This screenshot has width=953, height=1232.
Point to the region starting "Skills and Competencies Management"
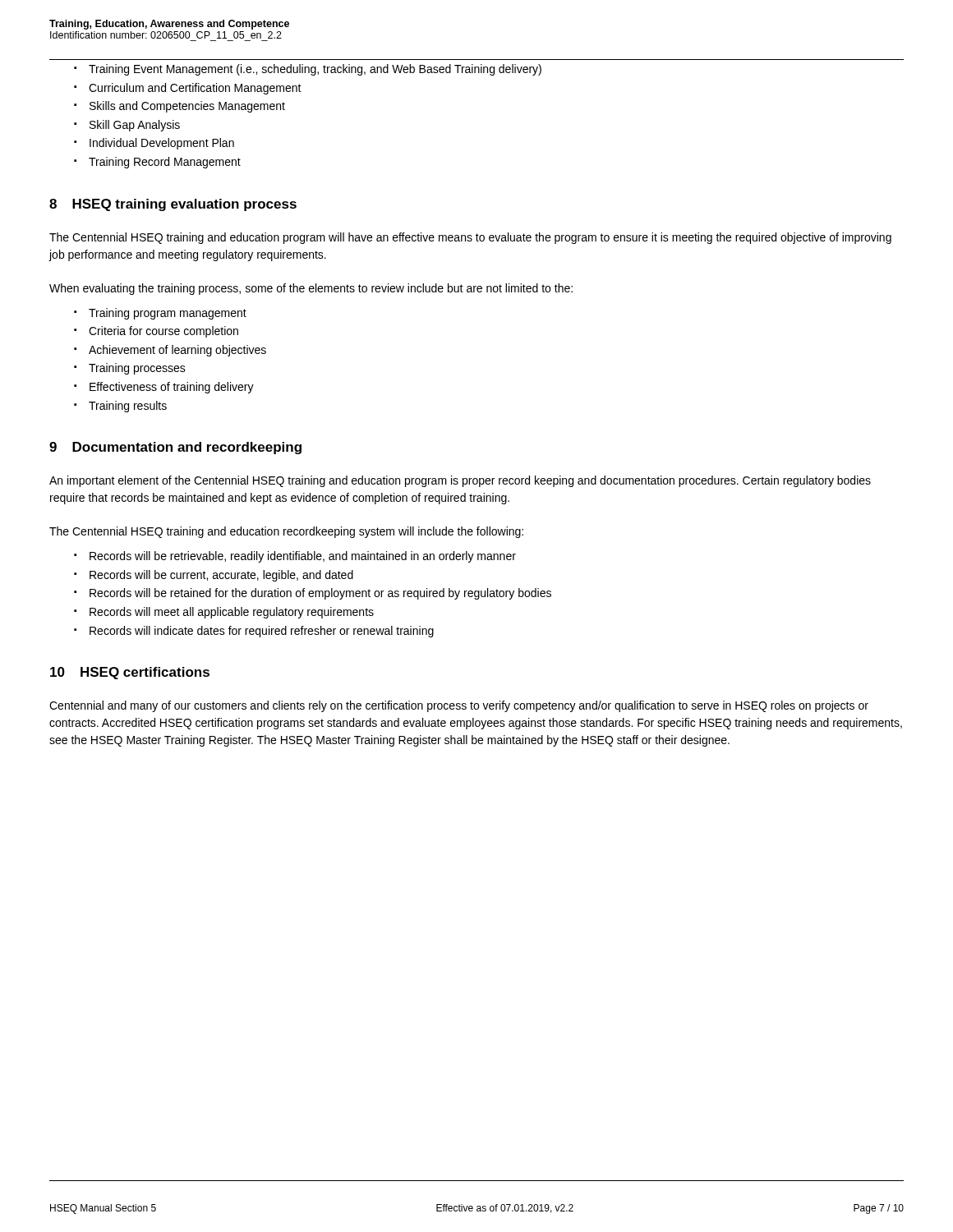click(x=180, y=107)
